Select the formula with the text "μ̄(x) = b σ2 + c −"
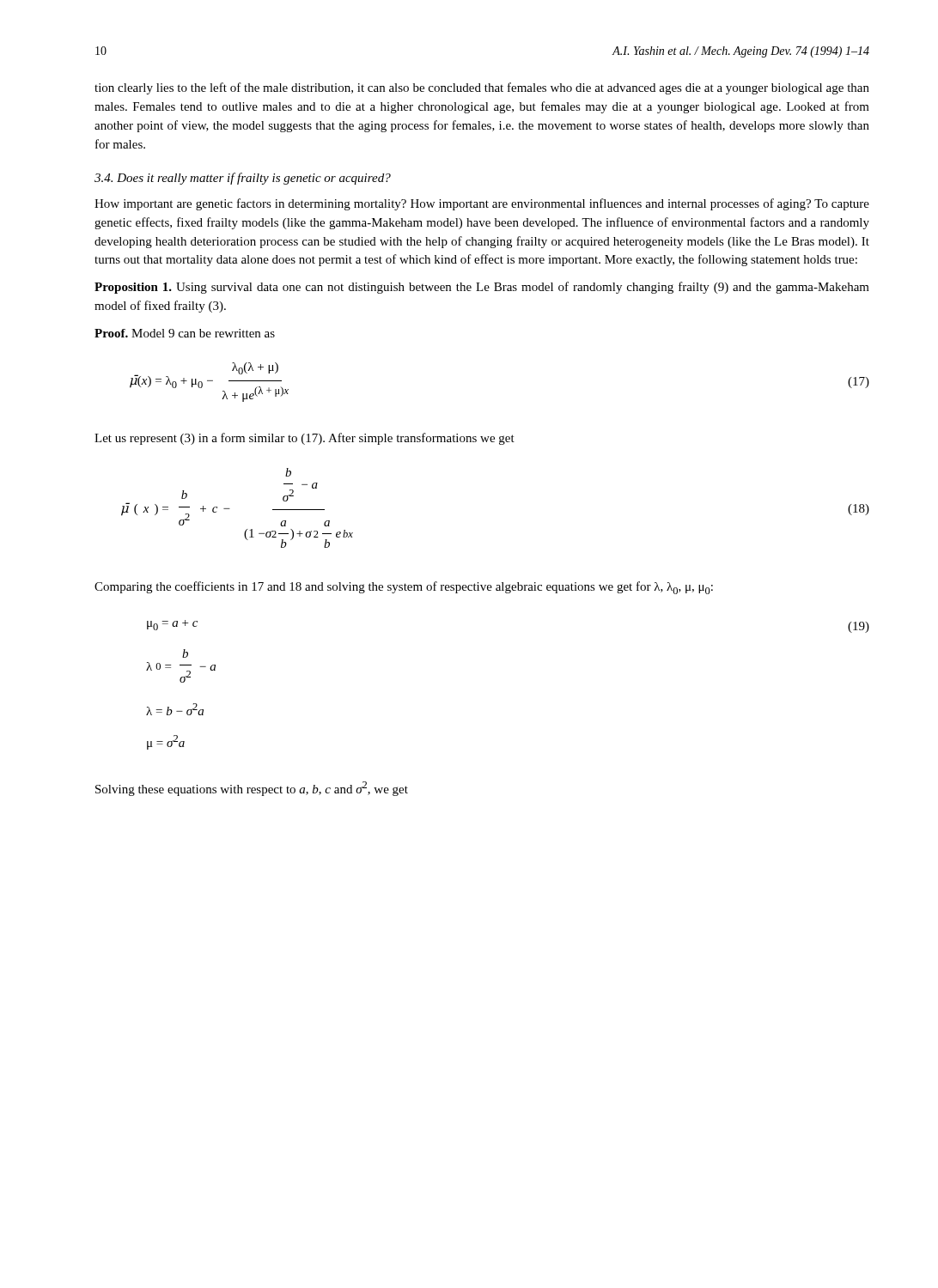938x1288 pixels. (x=288, y=472)
